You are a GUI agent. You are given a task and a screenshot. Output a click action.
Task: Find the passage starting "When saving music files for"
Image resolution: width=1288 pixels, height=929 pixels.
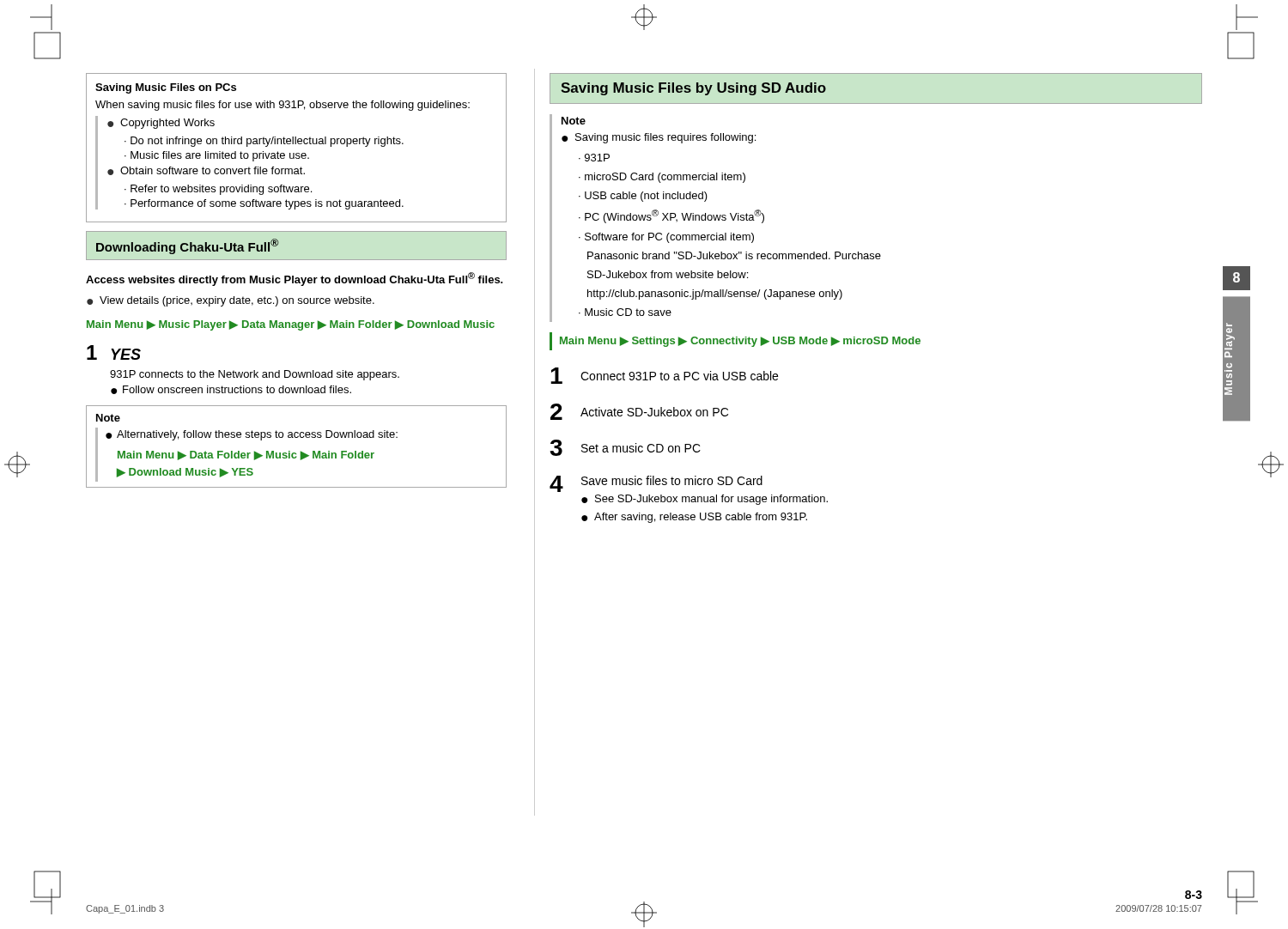pyautogui.click(x=283, y=104)
